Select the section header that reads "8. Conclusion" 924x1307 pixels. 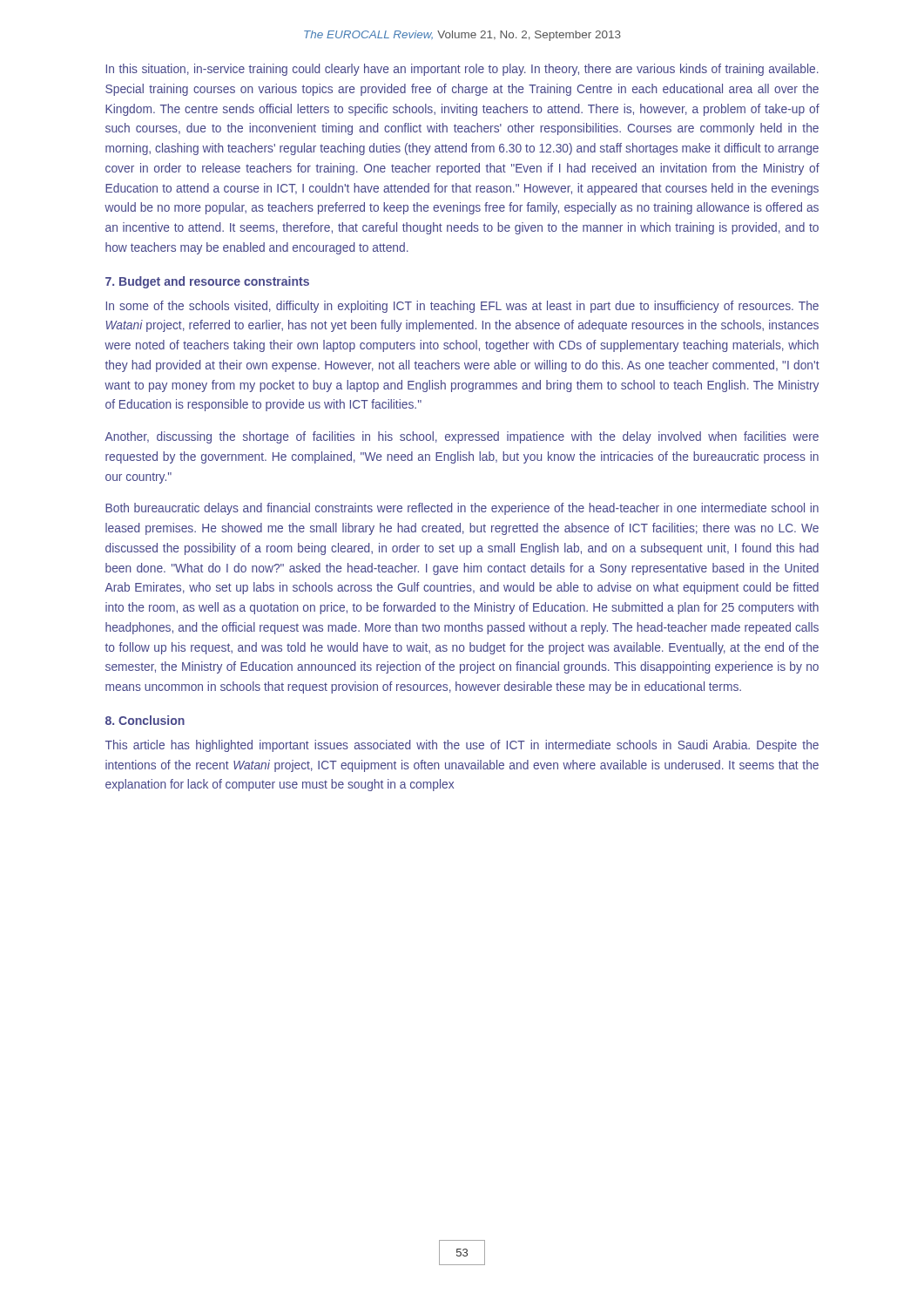click(x=145, y=720)
